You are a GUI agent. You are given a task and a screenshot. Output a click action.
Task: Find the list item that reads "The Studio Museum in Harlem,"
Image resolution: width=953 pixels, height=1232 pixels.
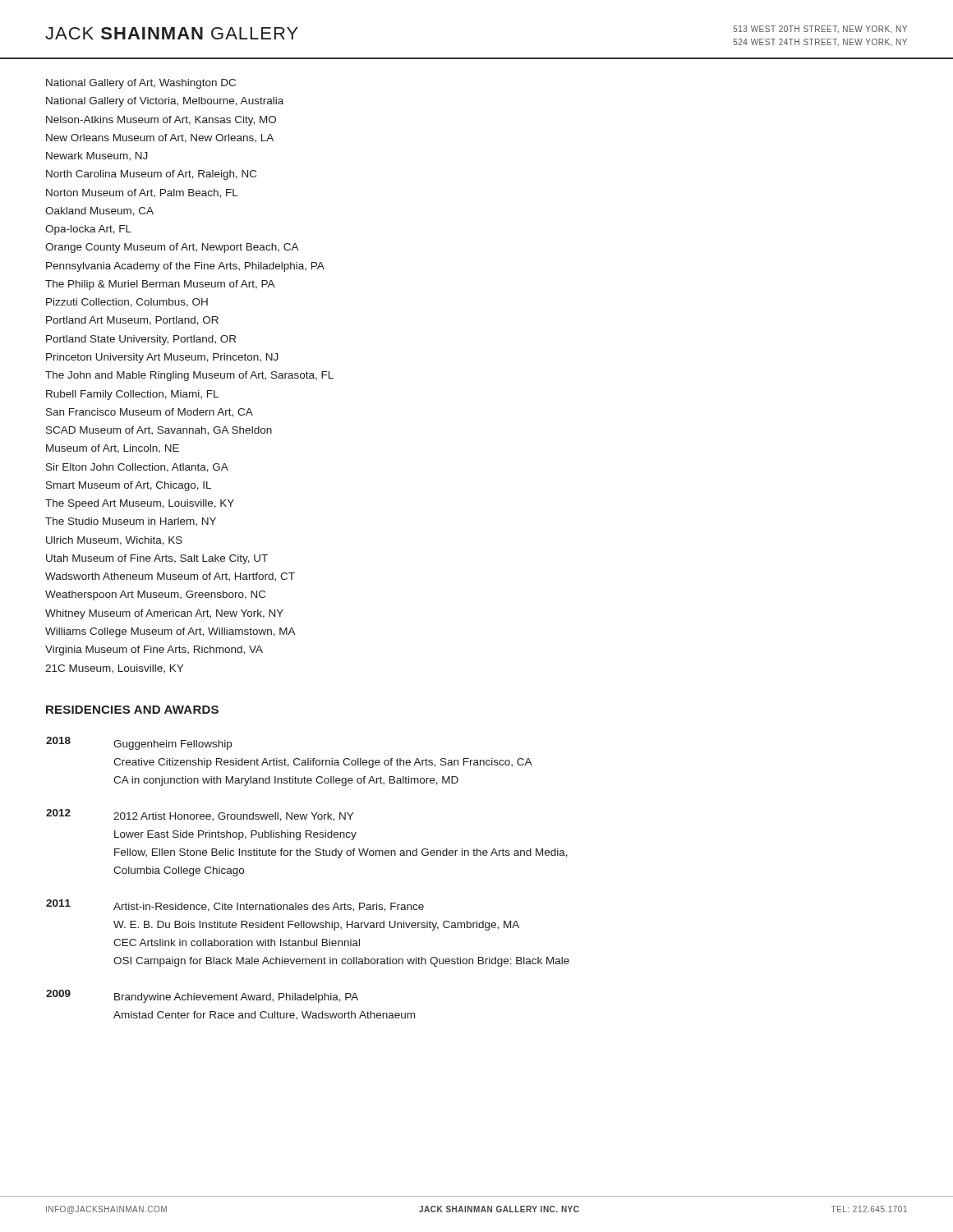131,521
